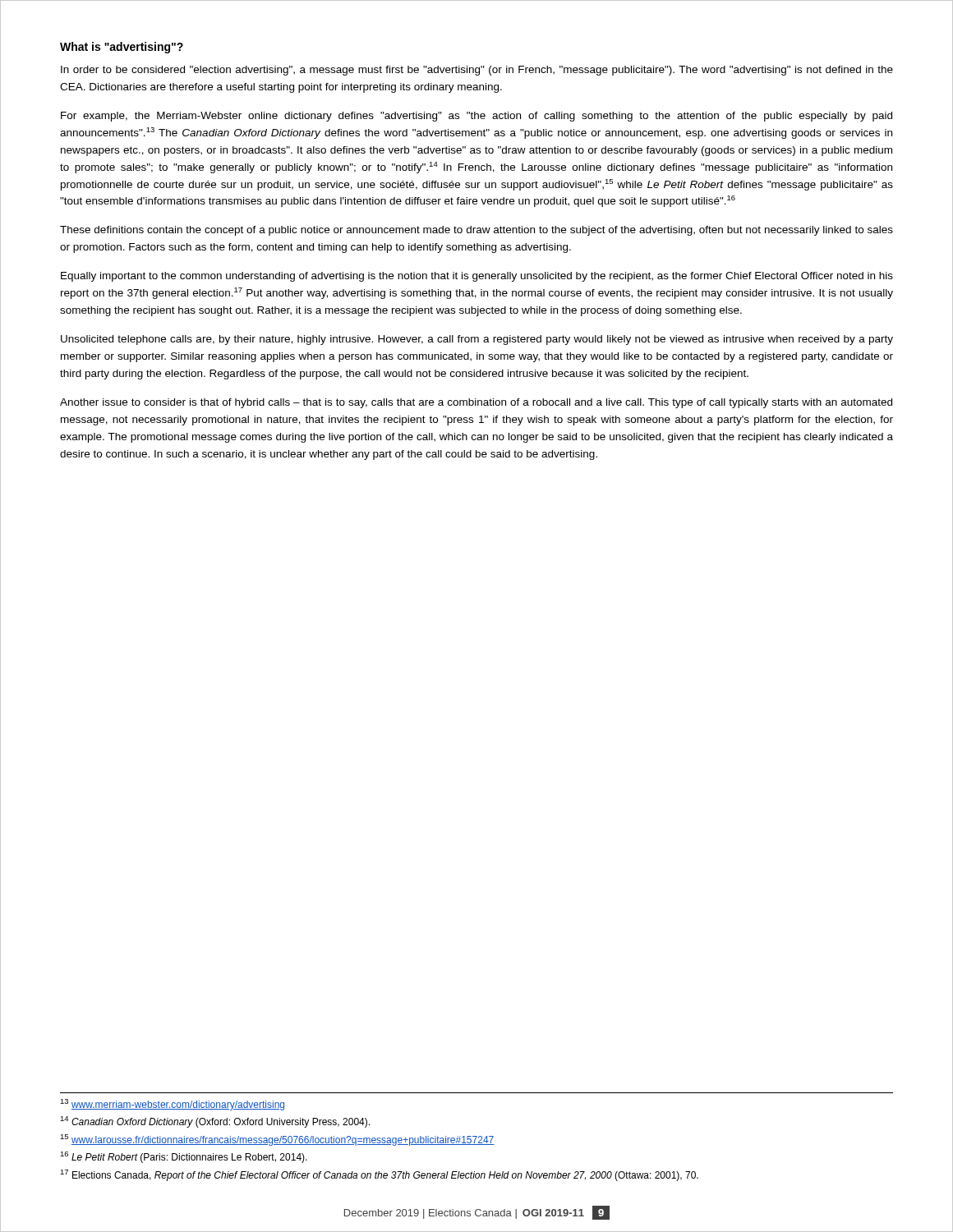953x1232 pixels.
Task: Click the passage that begins "Equally important to the"
Action: 476,293
